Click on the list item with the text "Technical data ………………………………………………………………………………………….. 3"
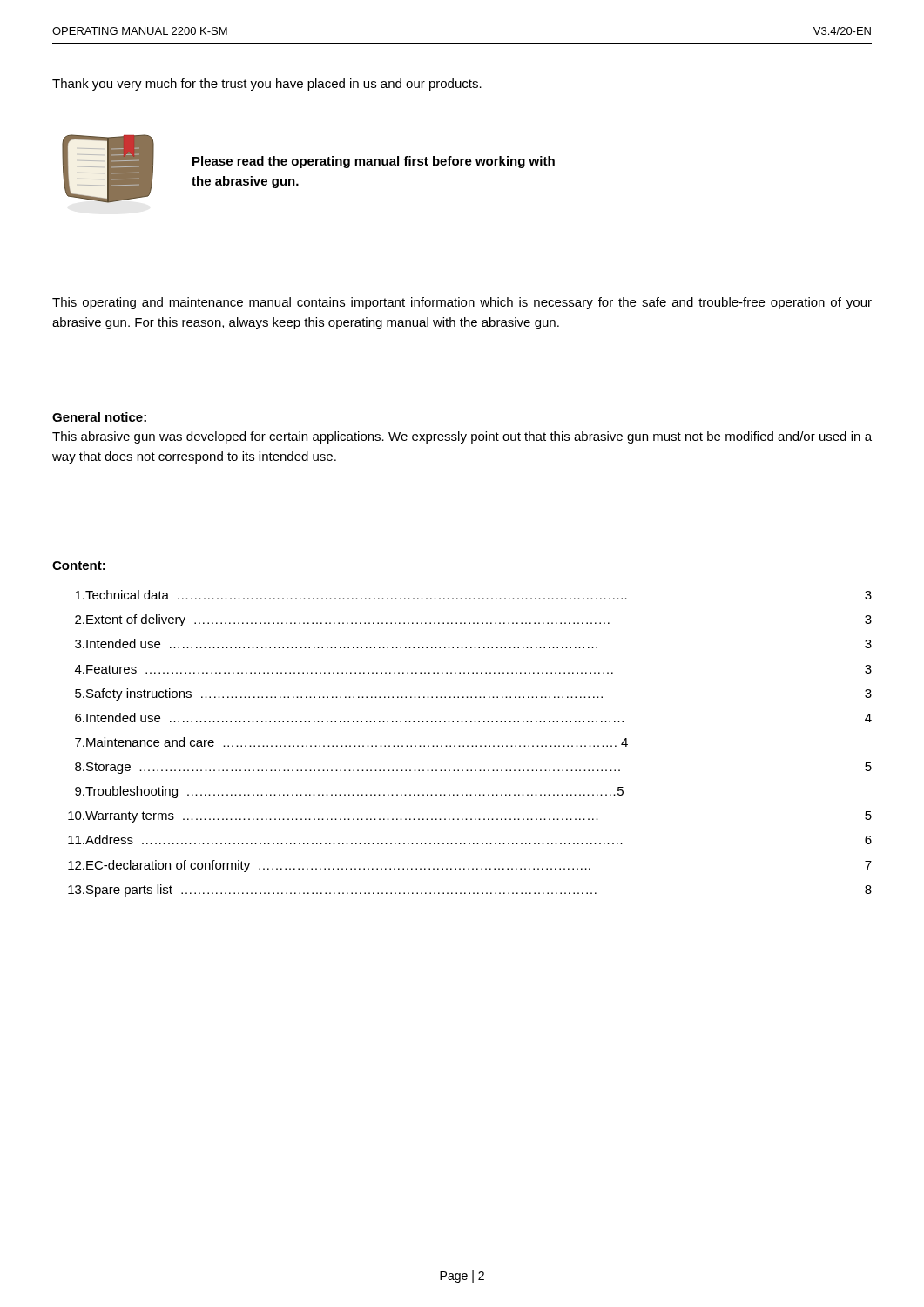 462,595
